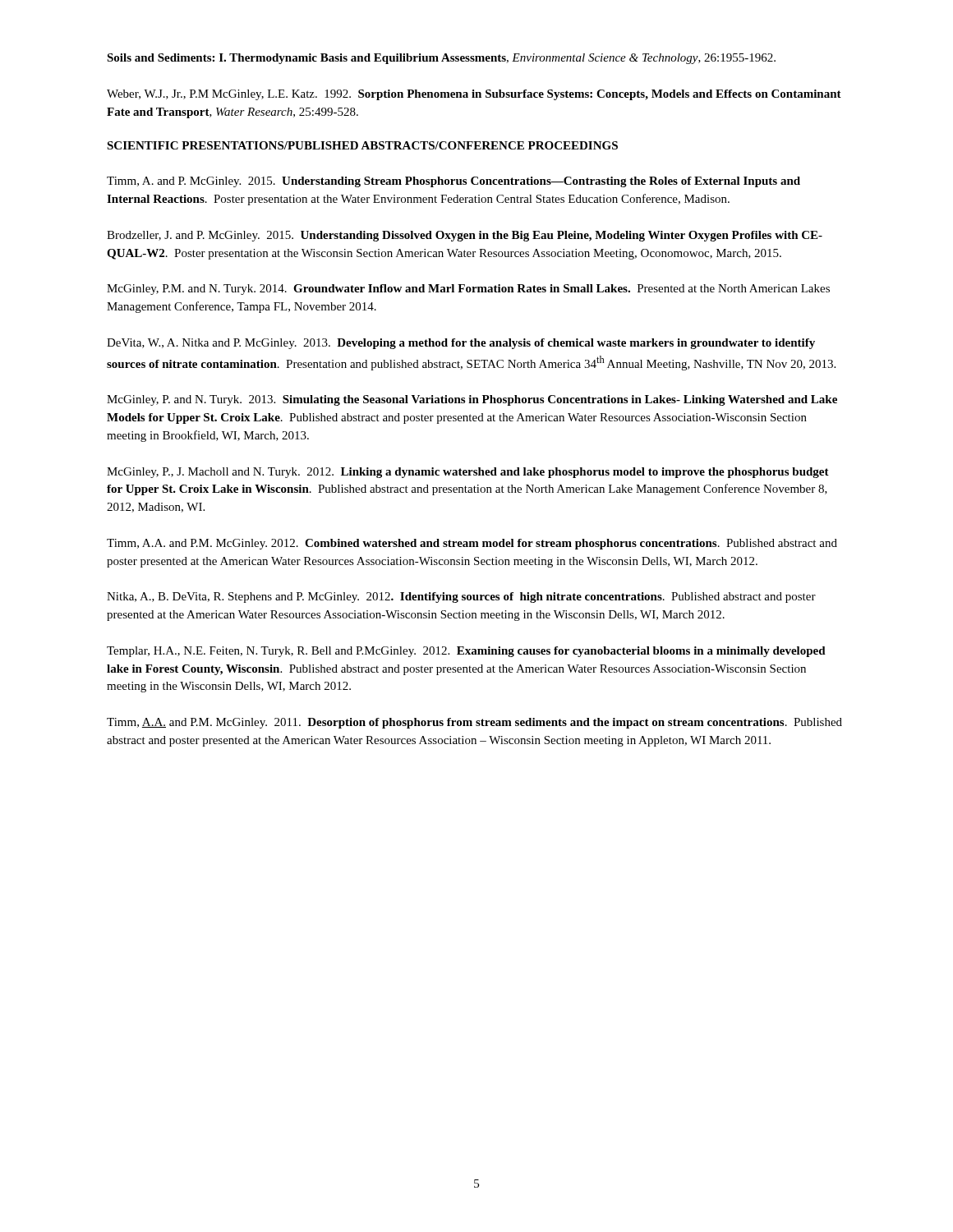Where is the section header that starts "SCIENTIFIC PRESENTATIONS/PUBLISHED ABSTRACTS/CONFERENCE"?
The image size is (953, 1232).
click(x=363, y=146)
